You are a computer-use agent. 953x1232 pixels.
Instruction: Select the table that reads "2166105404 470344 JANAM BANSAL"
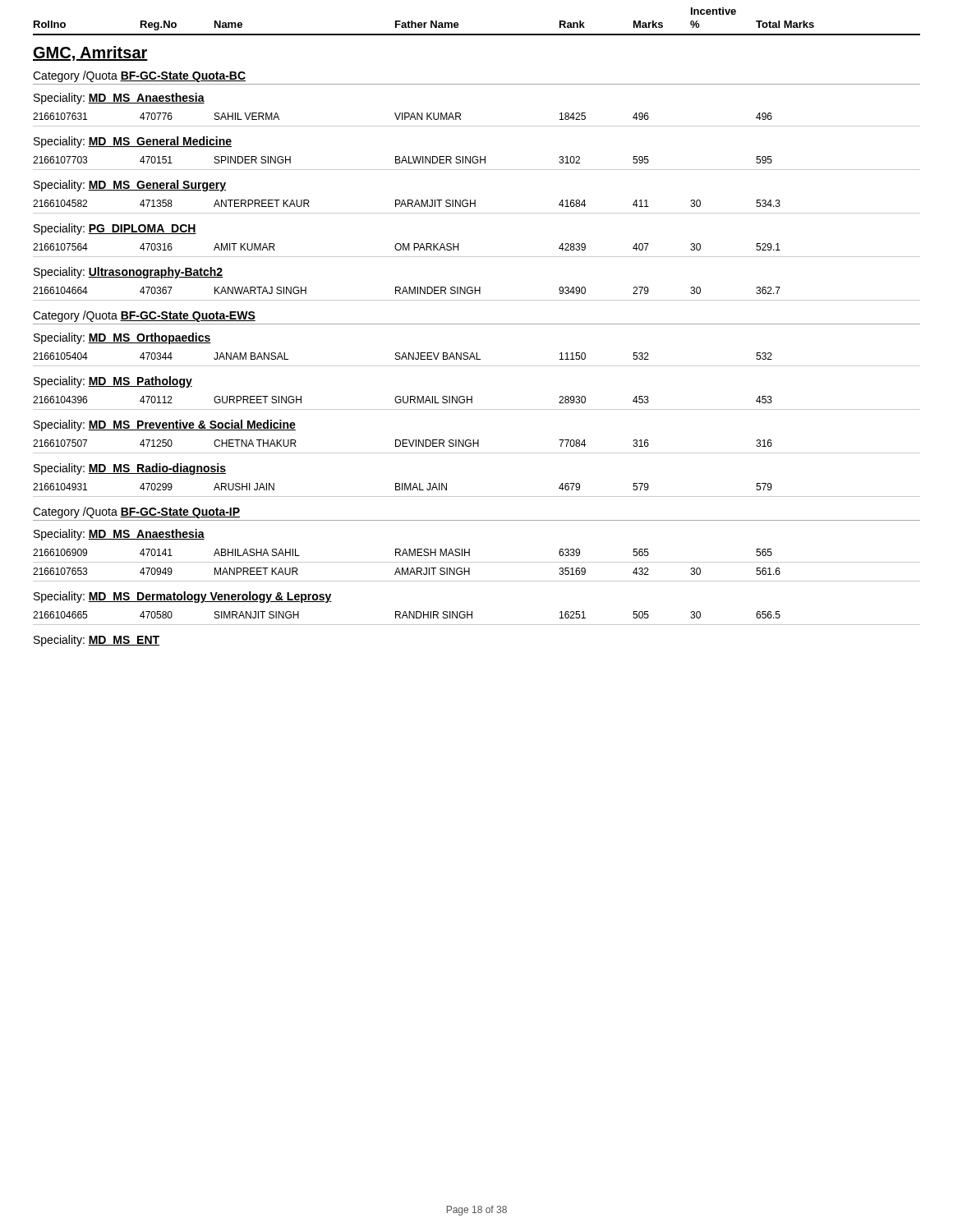click(476, 357)
